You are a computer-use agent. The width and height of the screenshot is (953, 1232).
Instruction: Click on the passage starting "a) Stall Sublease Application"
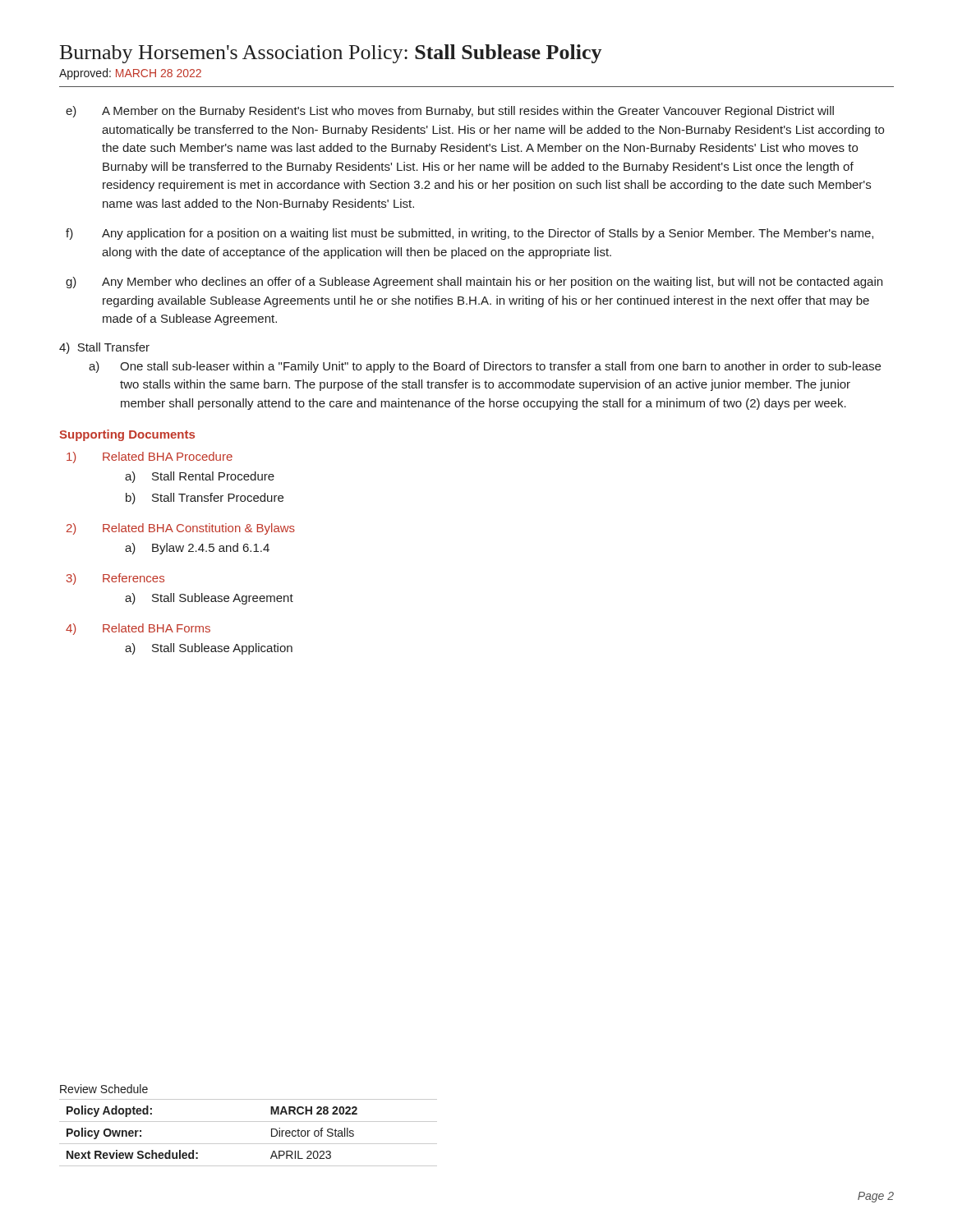(209, 648)
